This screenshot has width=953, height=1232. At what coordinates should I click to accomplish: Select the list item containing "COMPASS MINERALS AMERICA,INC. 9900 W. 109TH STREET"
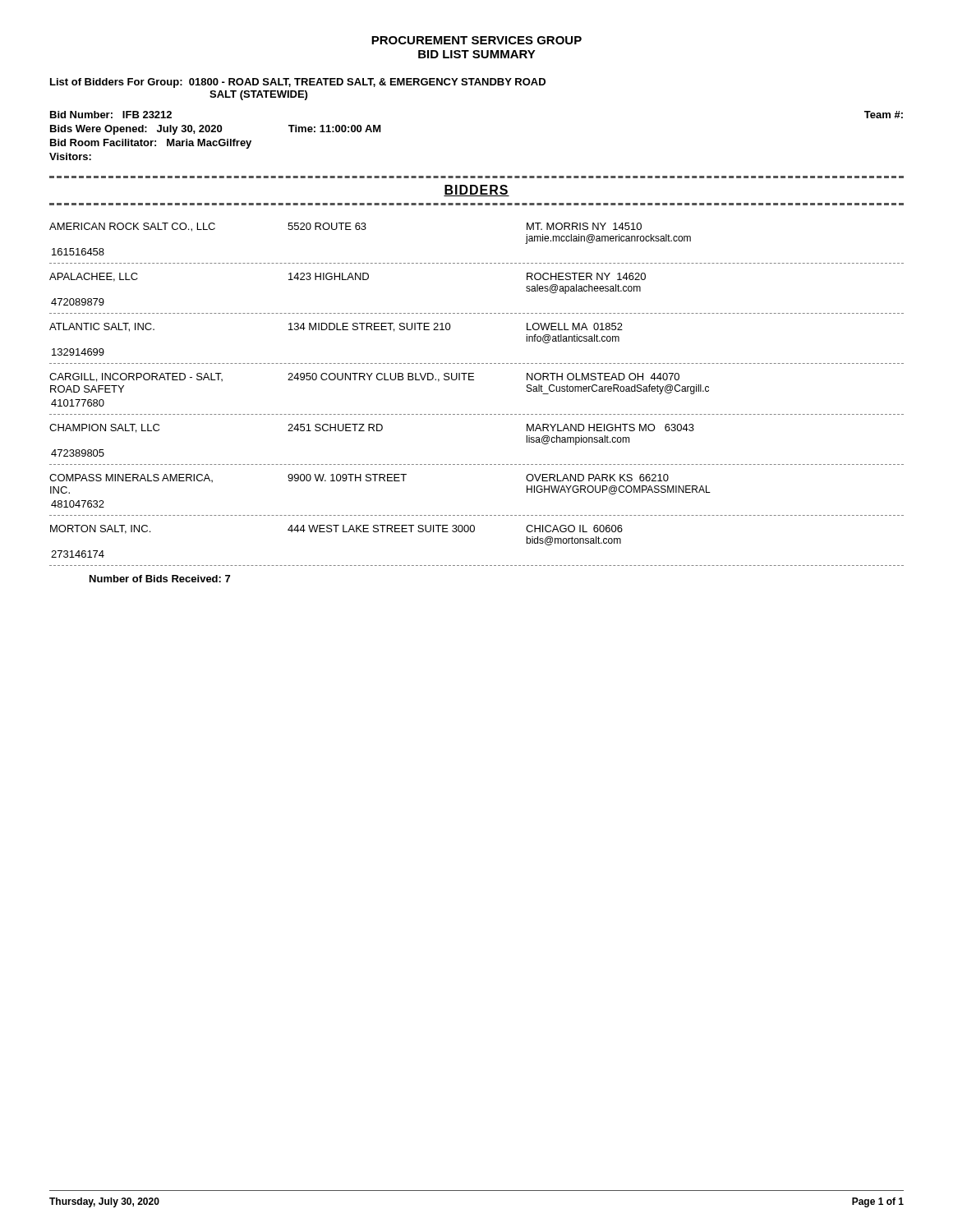pyautogui.click(x=359, y=478)
